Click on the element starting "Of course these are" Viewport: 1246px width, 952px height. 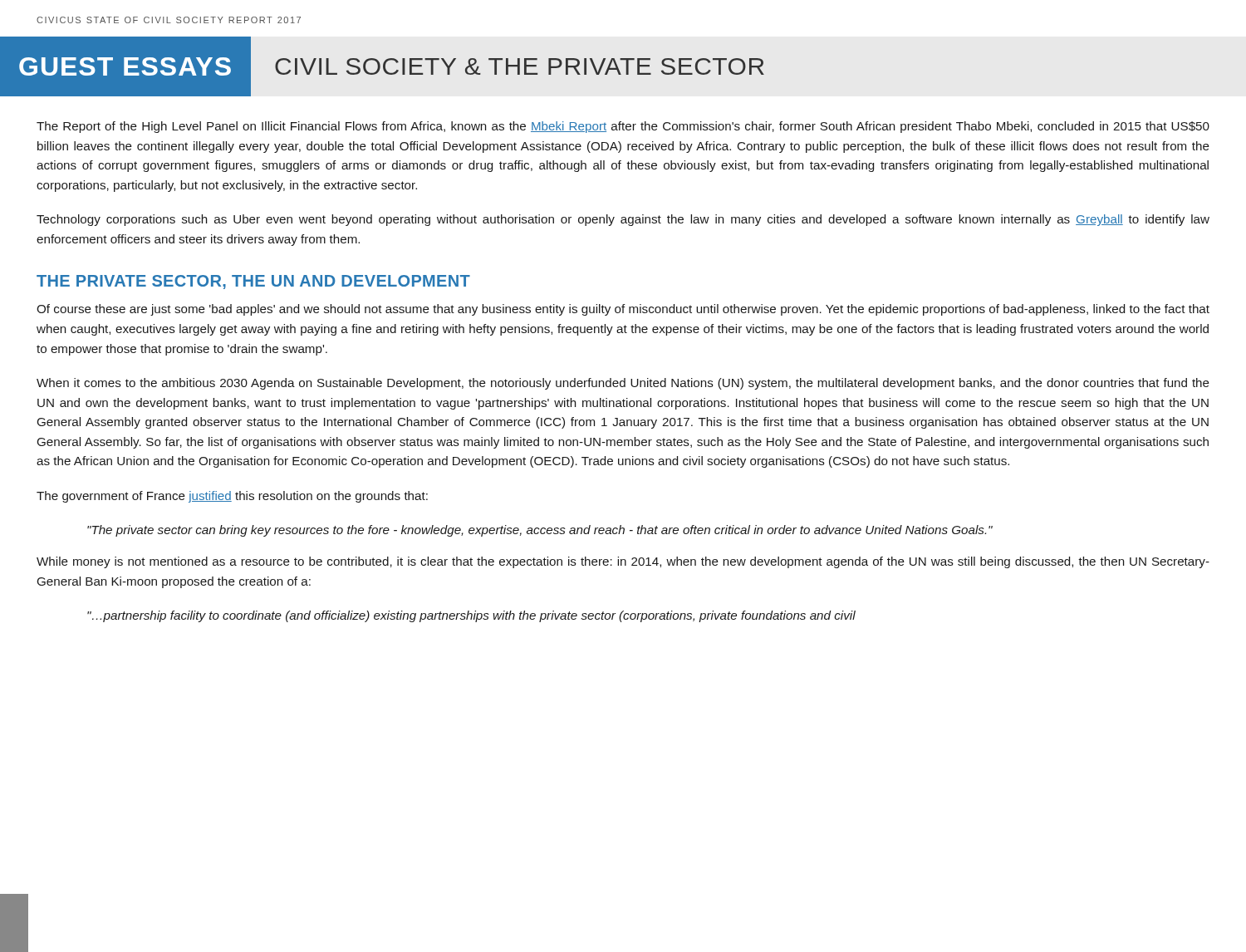click(x=623, y=328)
